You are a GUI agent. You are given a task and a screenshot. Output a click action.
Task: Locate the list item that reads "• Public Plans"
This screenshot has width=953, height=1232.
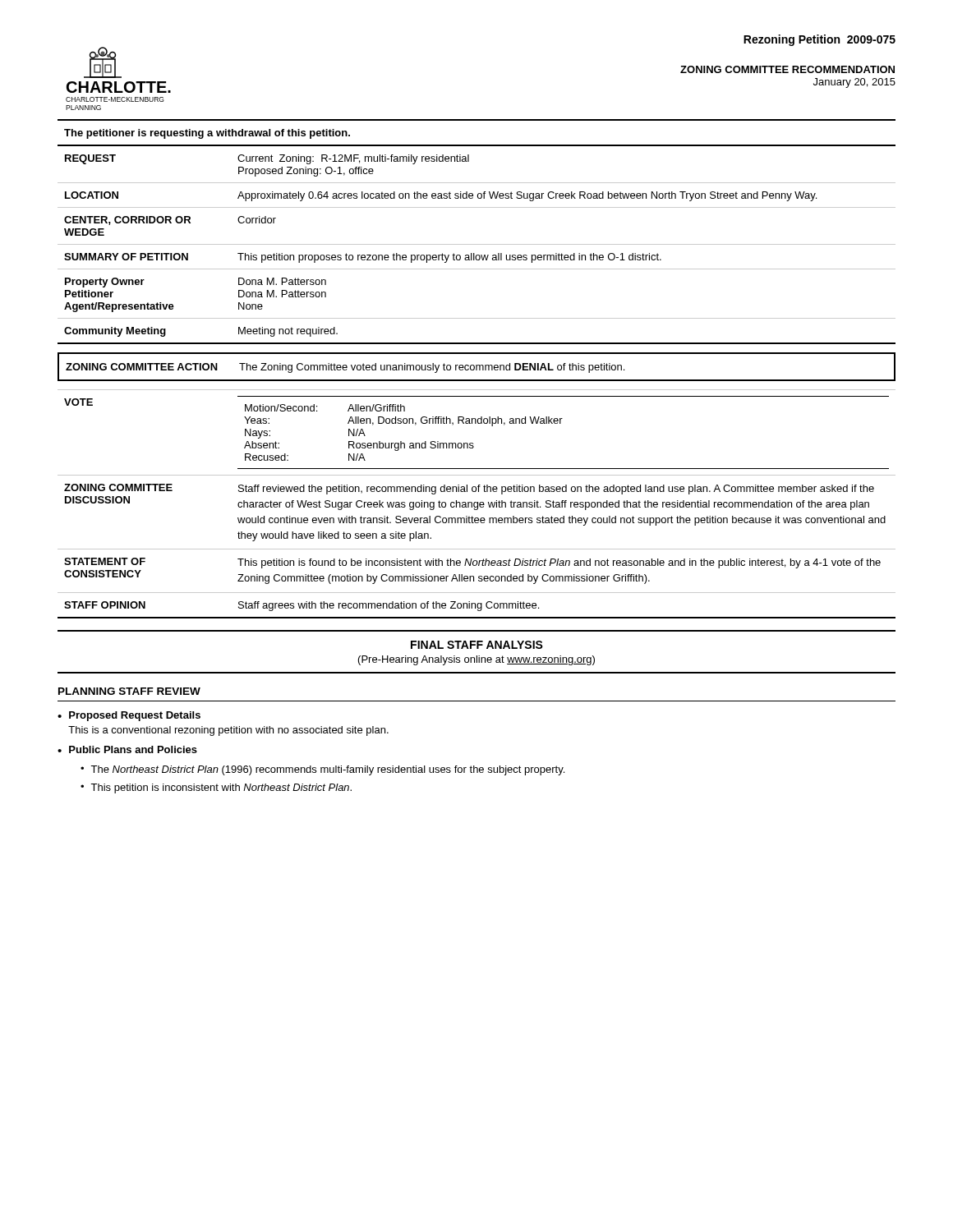pos(127,751)
